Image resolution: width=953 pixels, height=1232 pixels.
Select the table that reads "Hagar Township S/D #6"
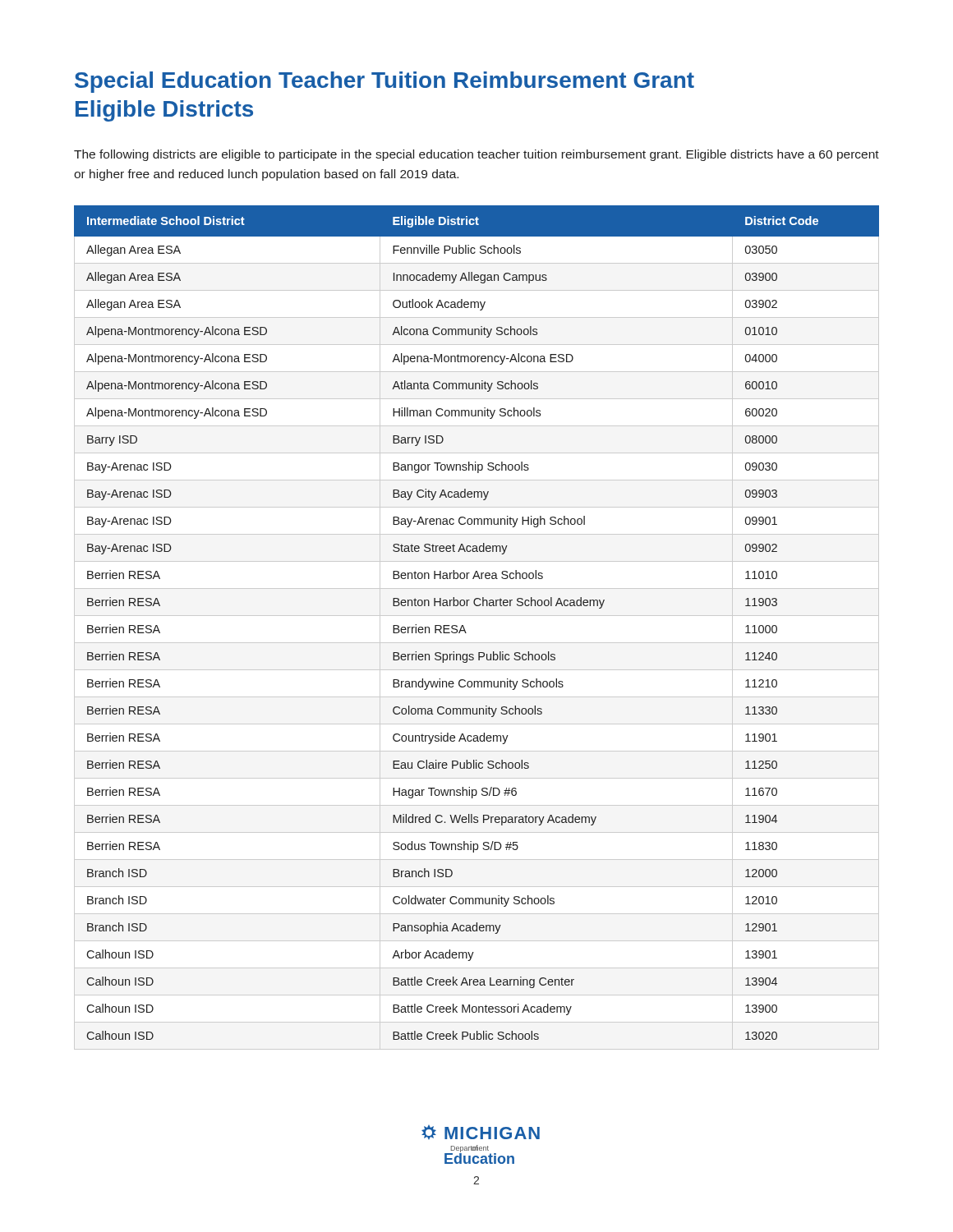point(476,628)
